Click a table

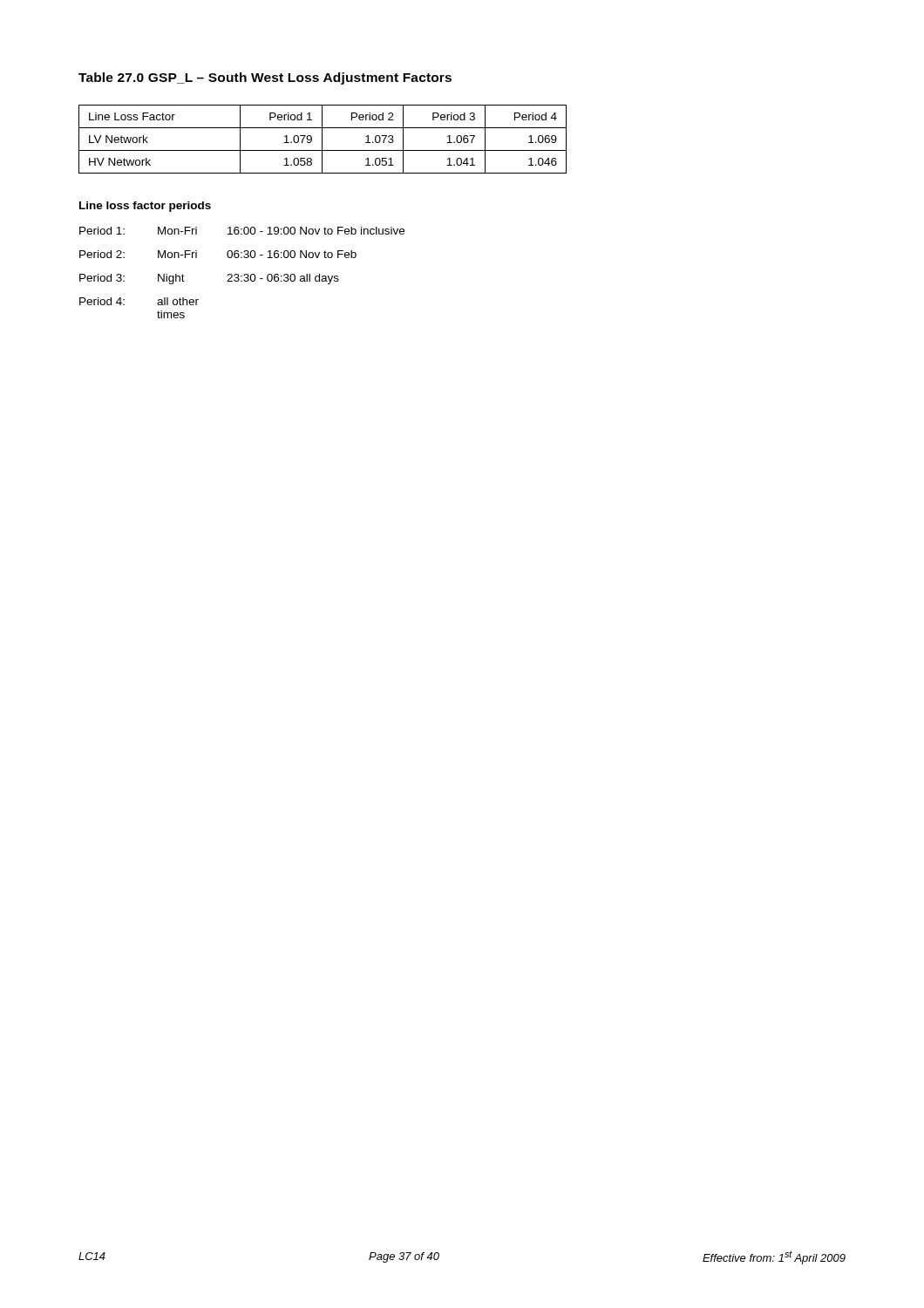tap(462, 139)
